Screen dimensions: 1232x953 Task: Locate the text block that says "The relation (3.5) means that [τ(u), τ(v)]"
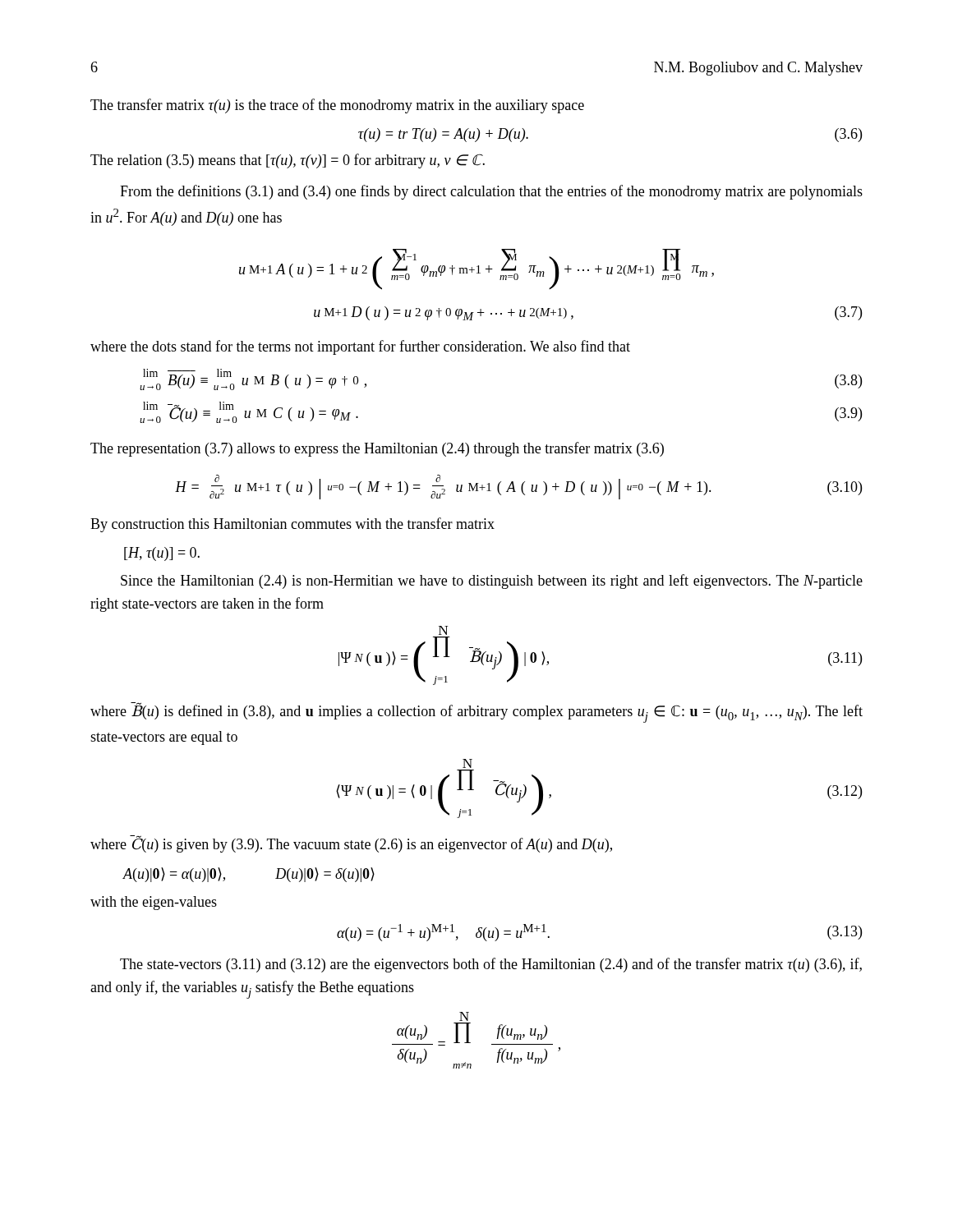point(476,190)
